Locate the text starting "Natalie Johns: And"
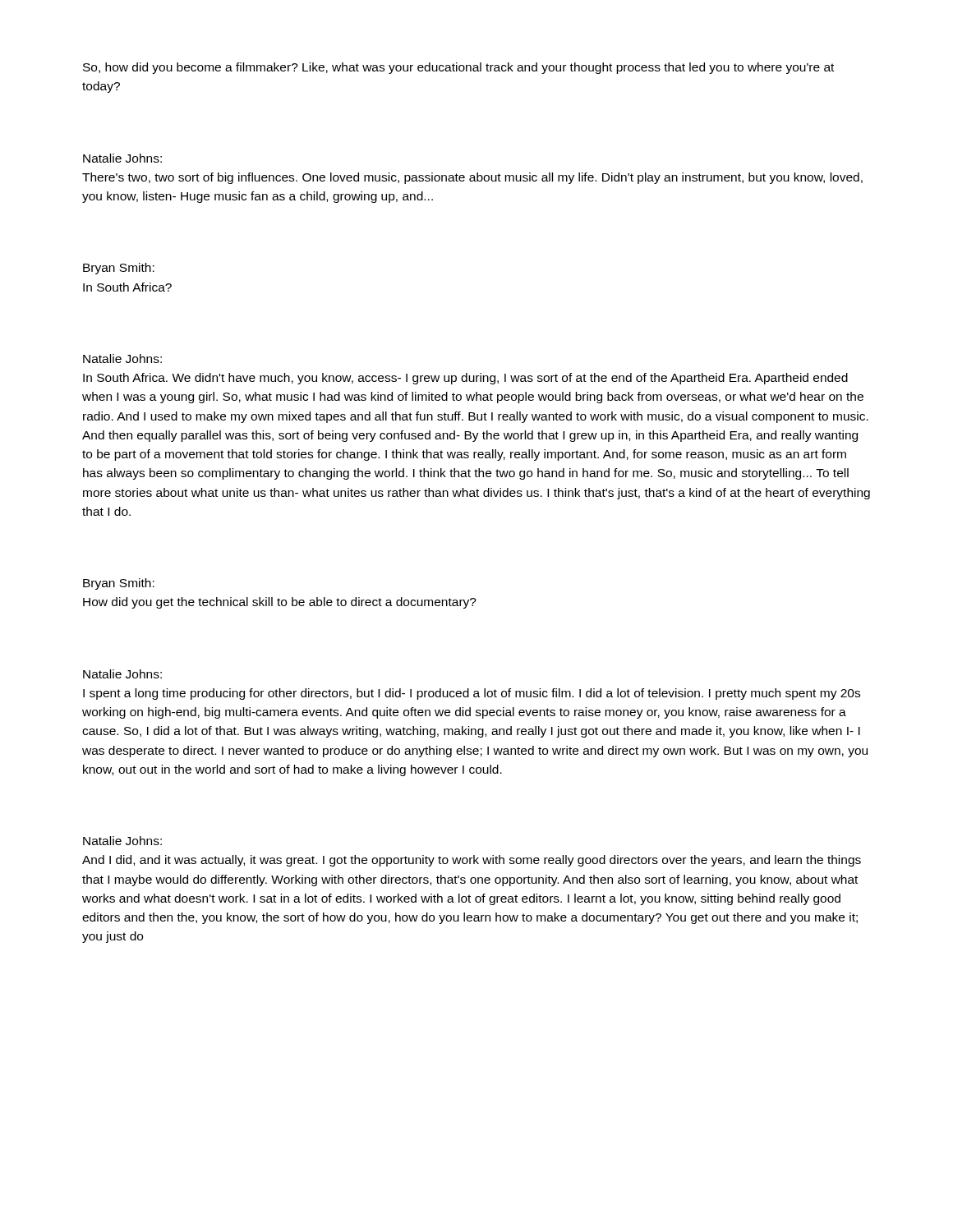Viewport: 953px width, 1232px height. point(476,889)
